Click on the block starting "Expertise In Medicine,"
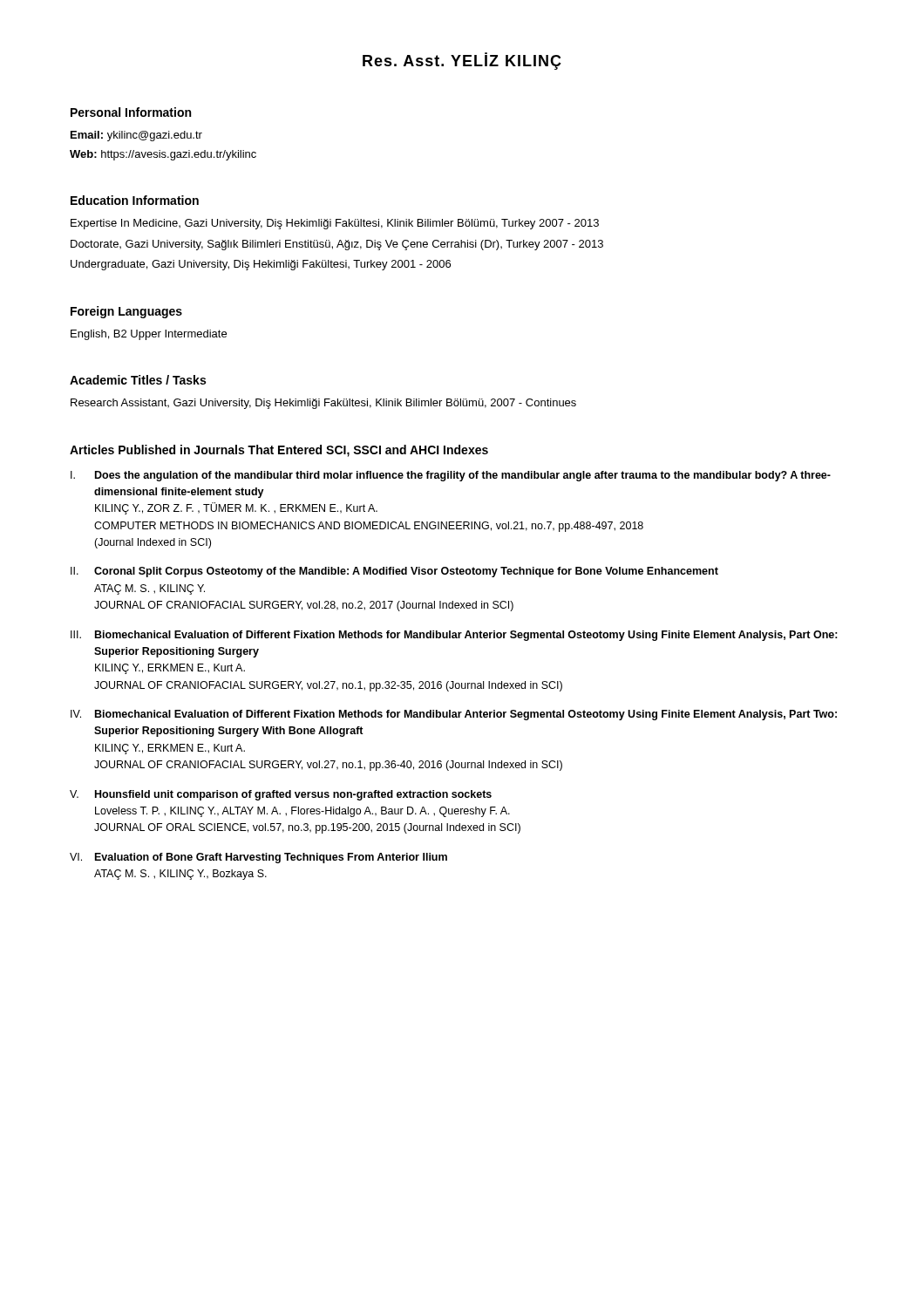 click(x=334, y=223)
